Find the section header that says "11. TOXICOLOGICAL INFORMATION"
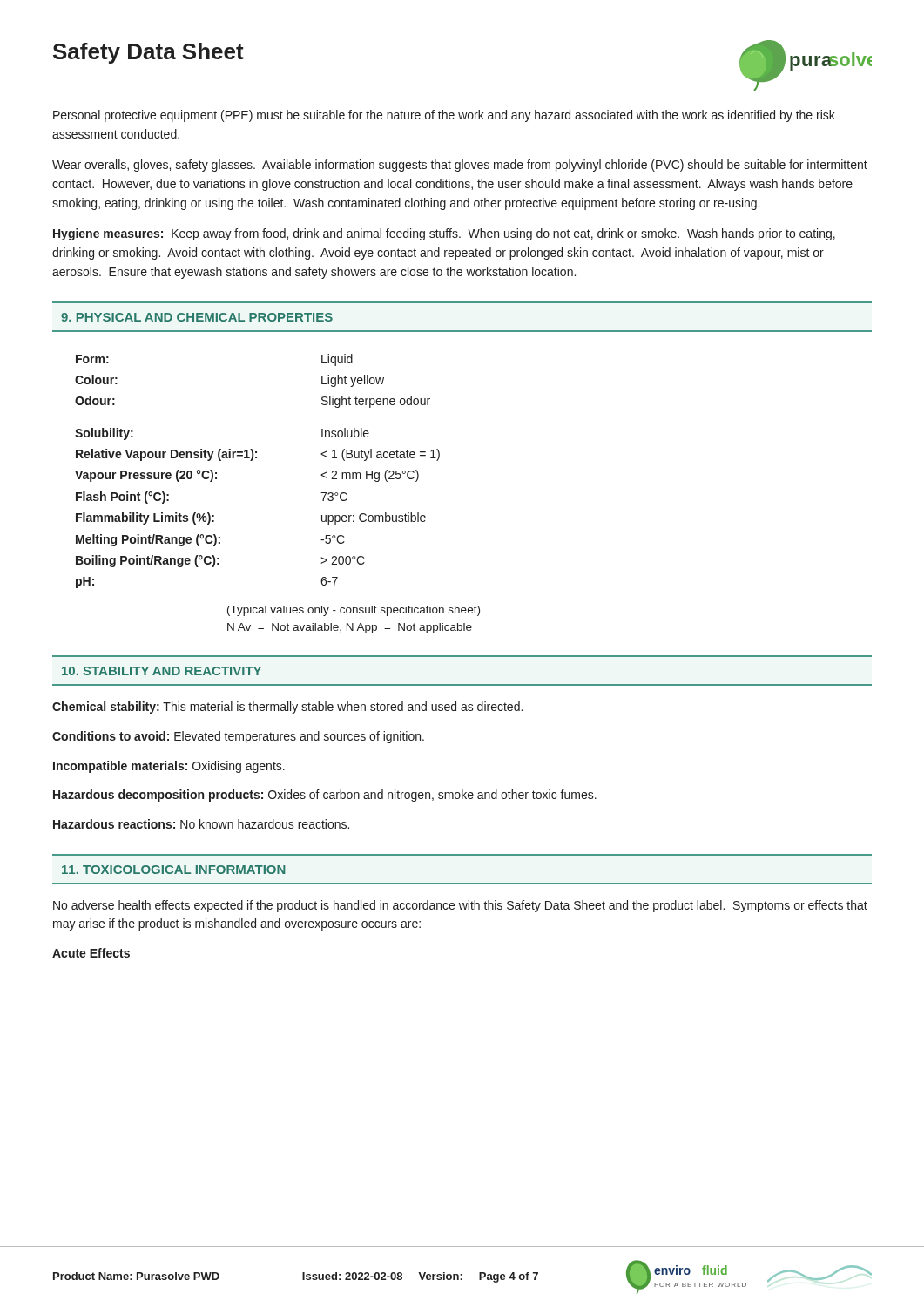Screen dimensions: 1307x924 (173, 869)
